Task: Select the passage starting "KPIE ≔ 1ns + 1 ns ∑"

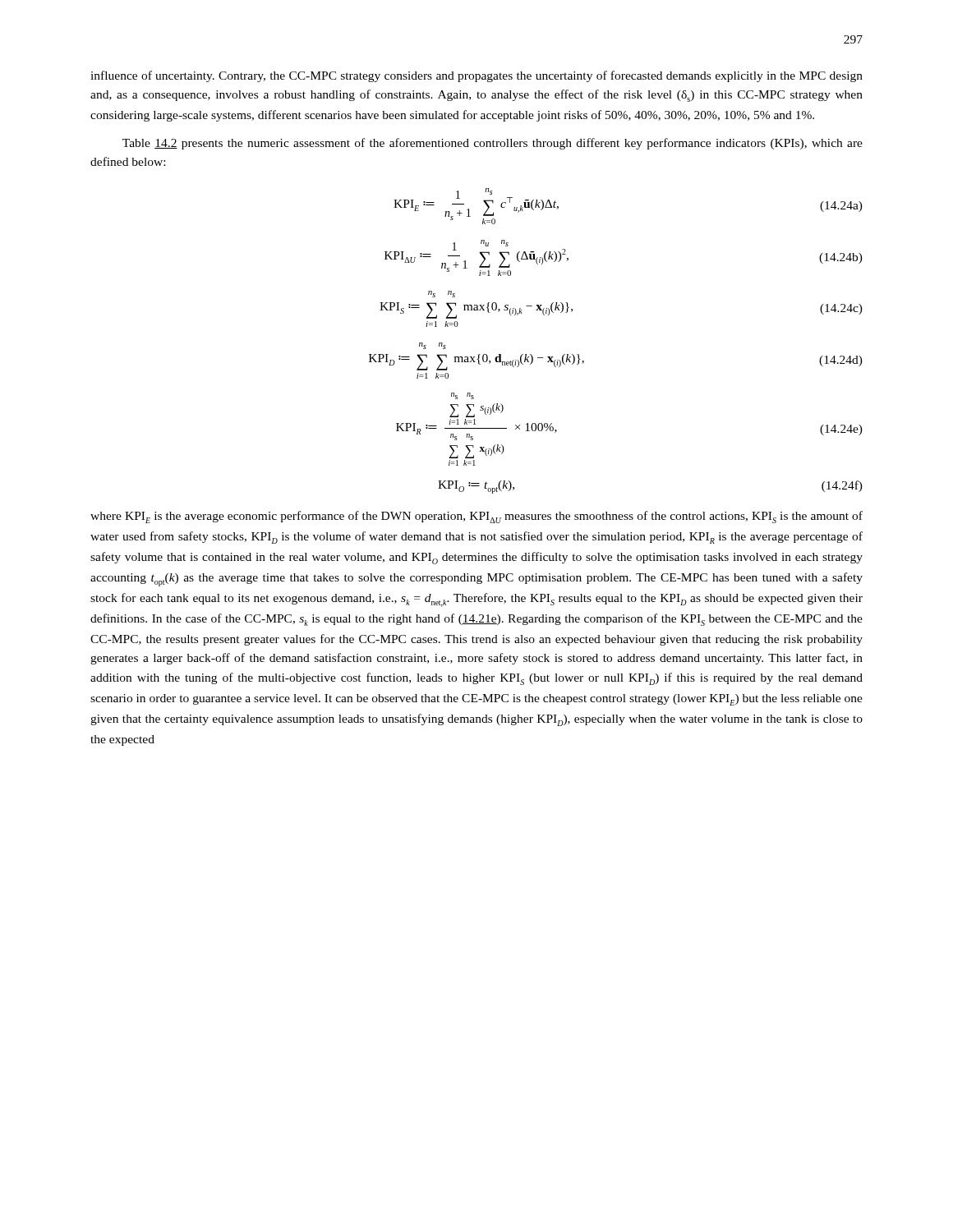Action: (476, 205)
